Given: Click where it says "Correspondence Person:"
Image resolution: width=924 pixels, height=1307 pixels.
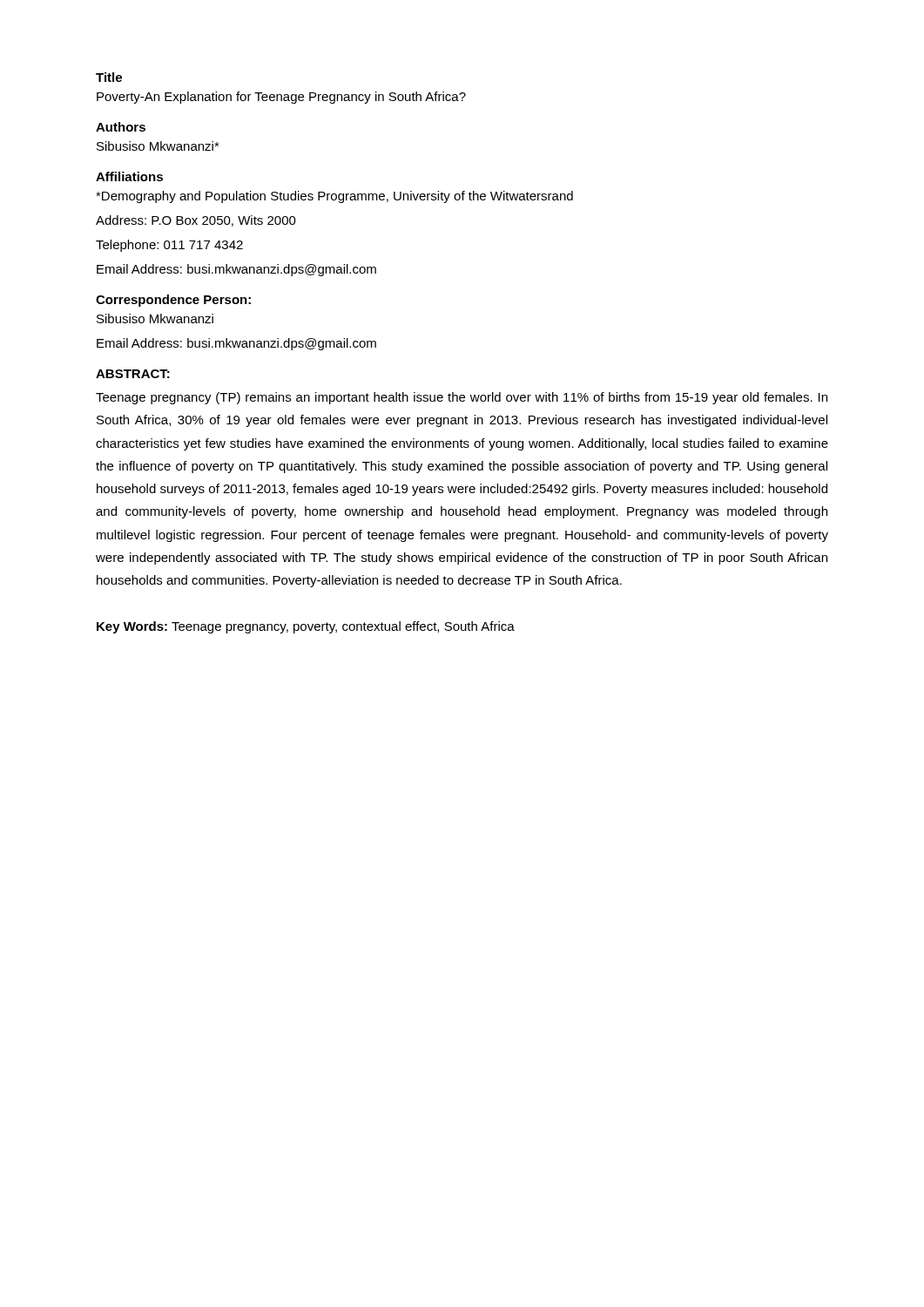Looking at the screenshot, I should pyautogui.click(x=174, y=299).
